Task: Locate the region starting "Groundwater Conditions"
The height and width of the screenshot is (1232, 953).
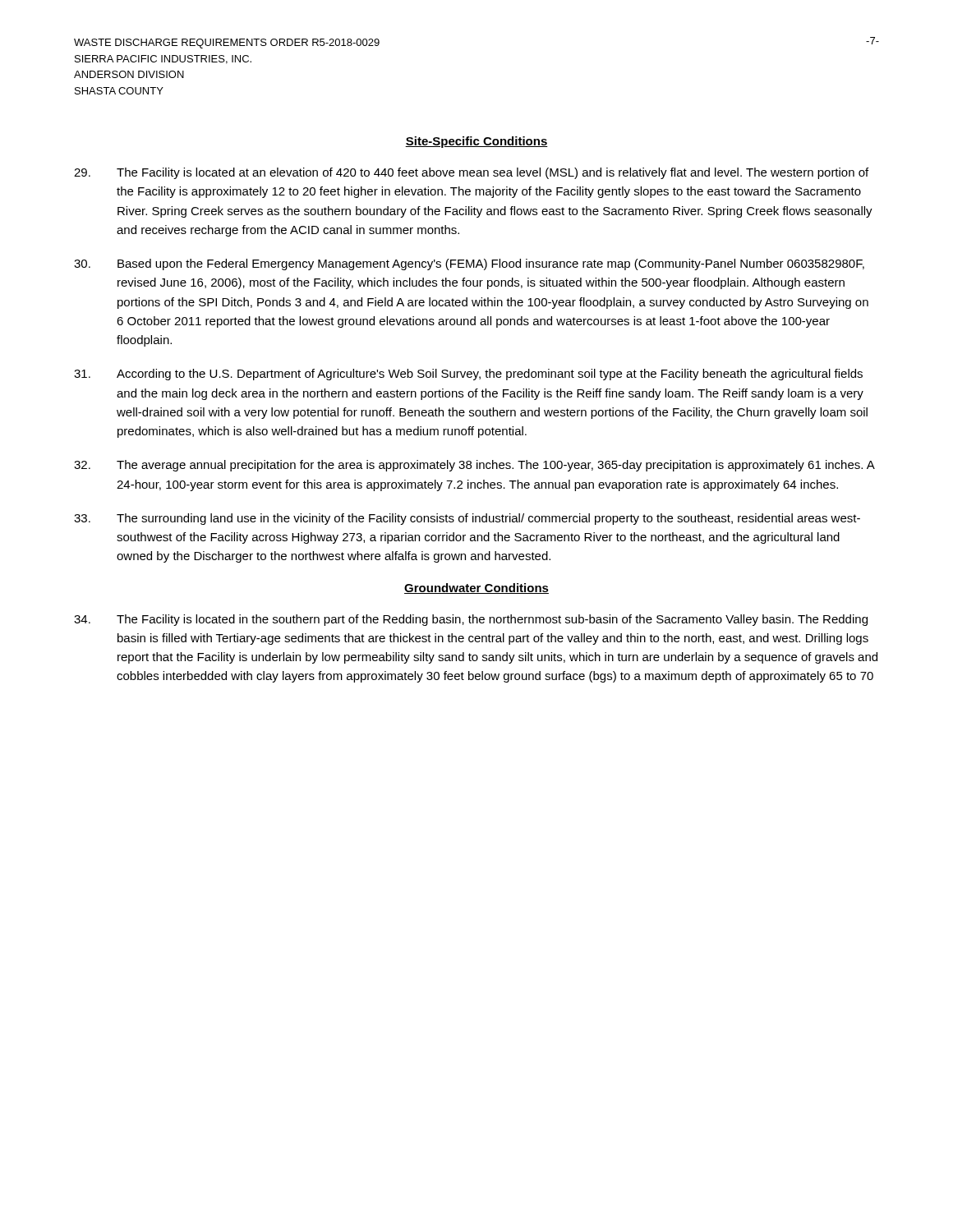Action: [x=476, y=587]
